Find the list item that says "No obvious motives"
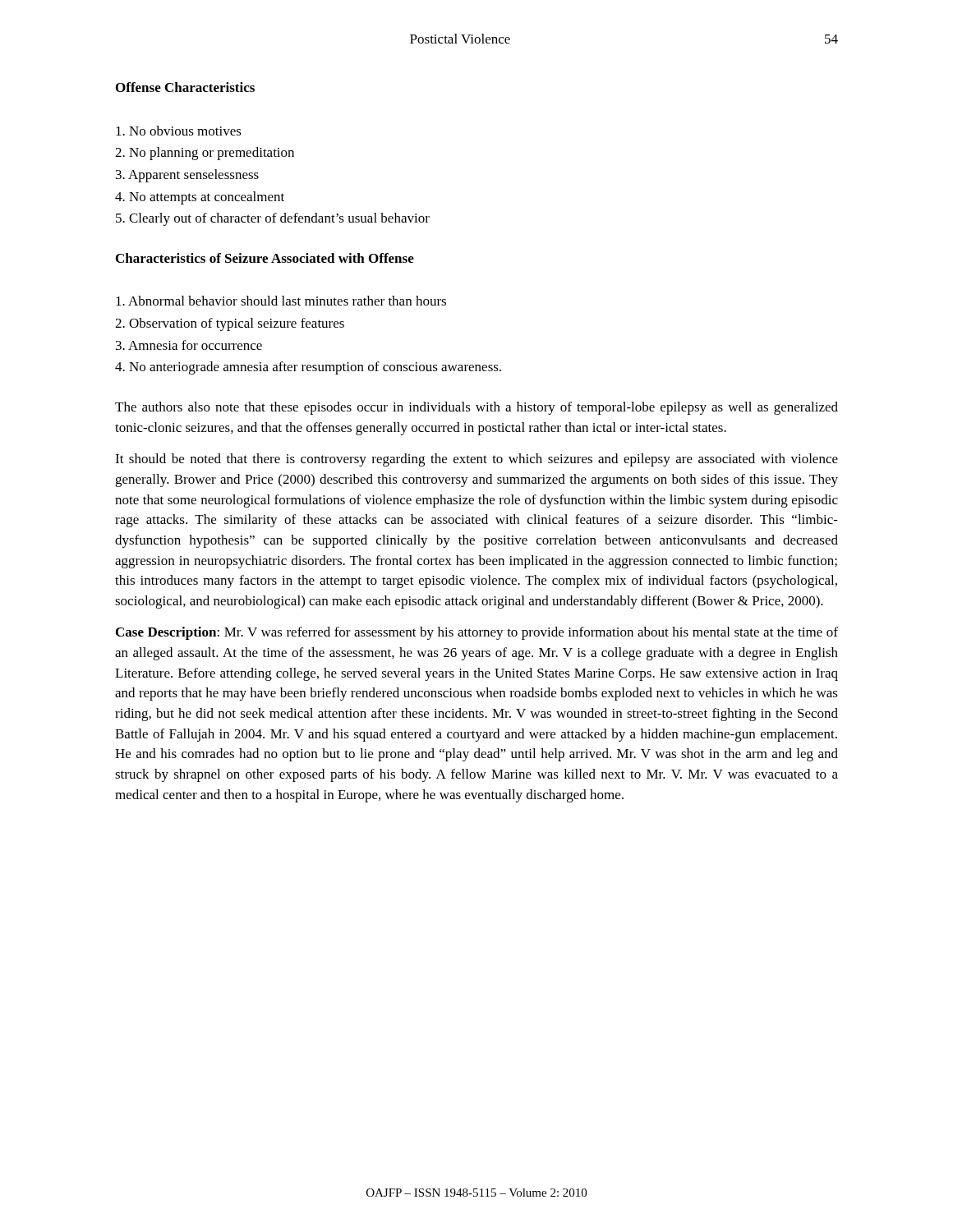953x1232 pixels. click(178, 131)
